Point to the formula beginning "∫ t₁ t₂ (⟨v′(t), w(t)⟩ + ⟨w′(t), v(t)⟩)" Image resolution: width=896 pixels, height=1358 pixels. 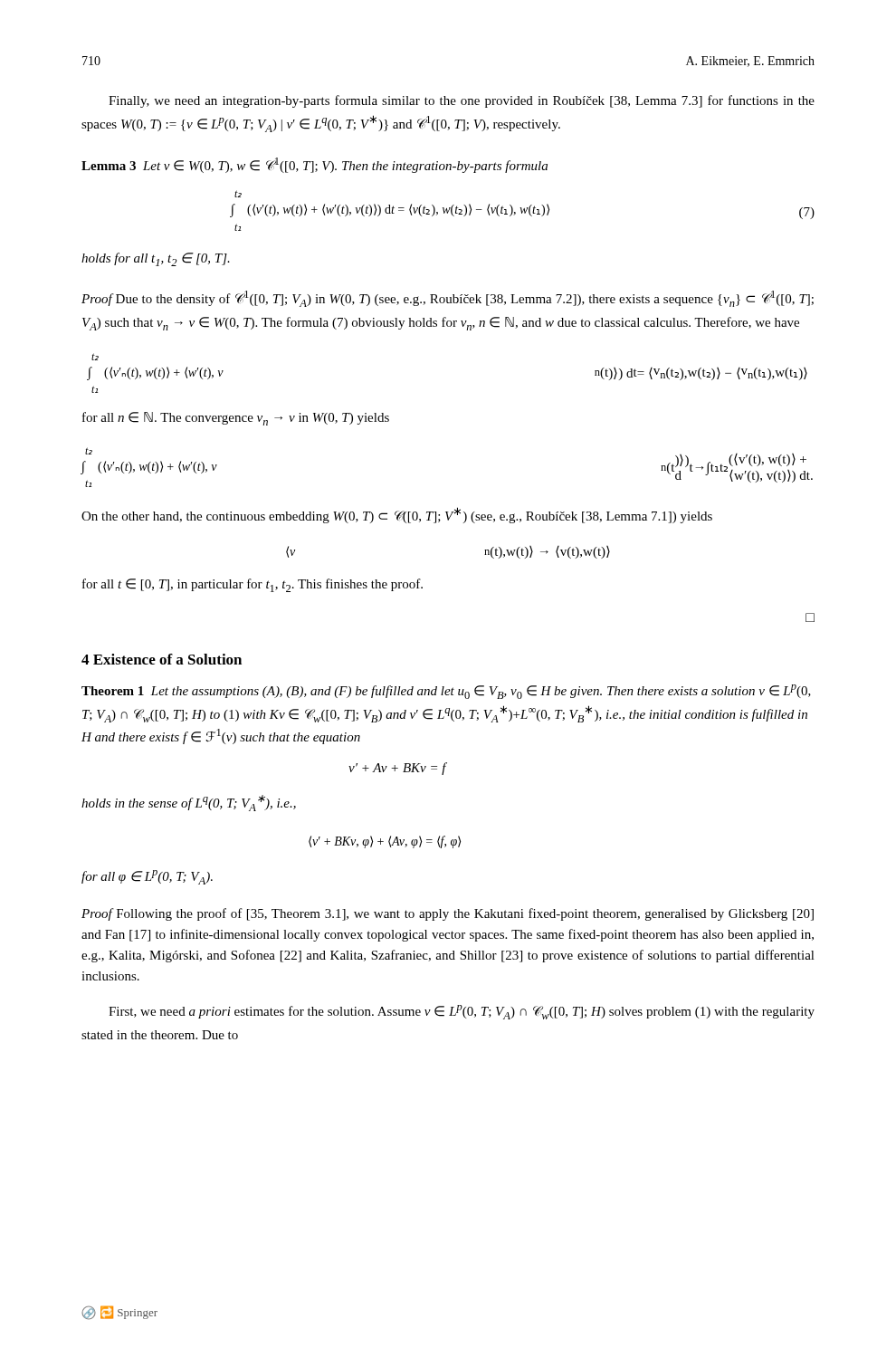pos(523,212)
